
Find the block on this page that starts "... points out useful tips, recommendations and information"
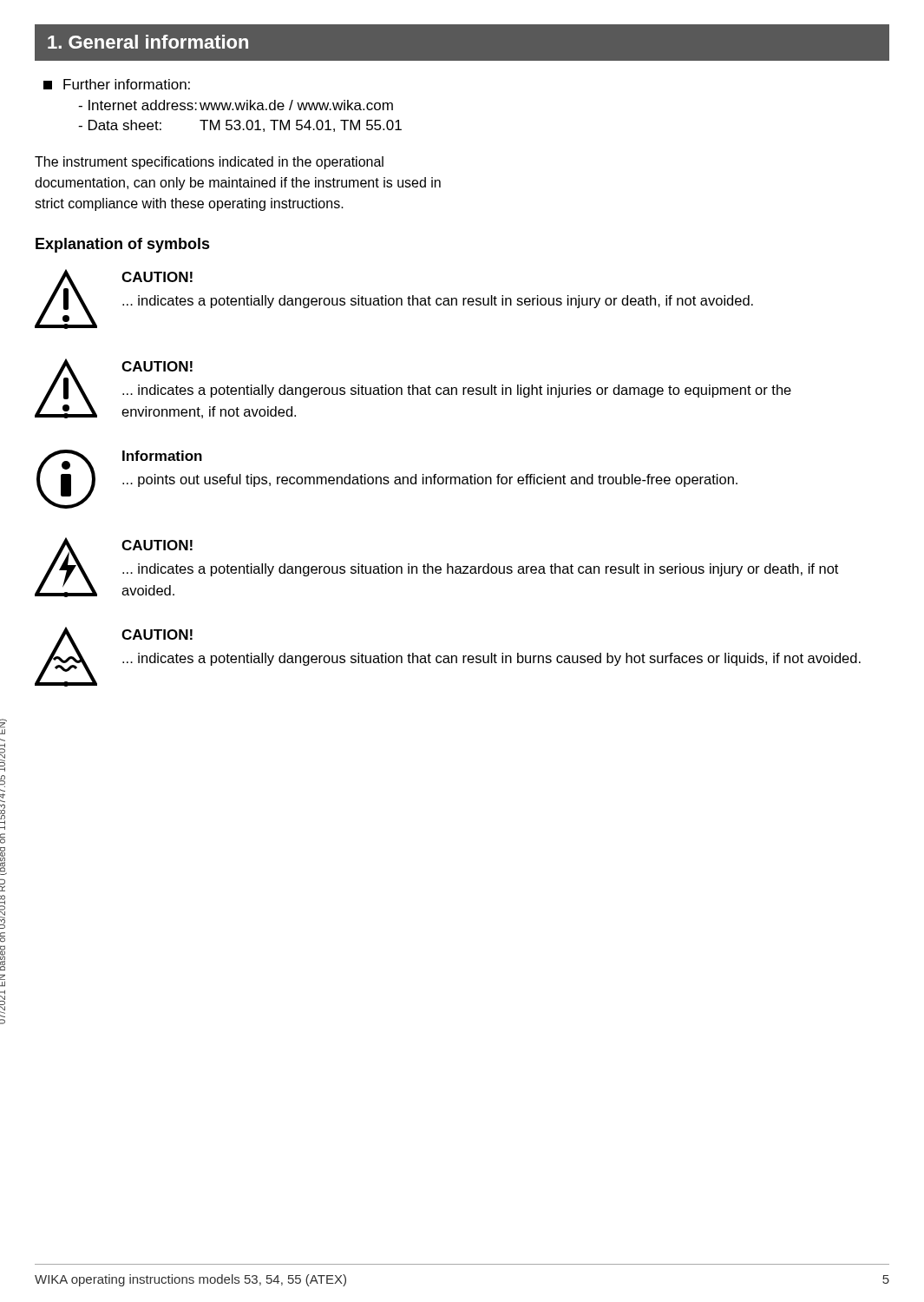pyautogui.click(x=430, y=479)
